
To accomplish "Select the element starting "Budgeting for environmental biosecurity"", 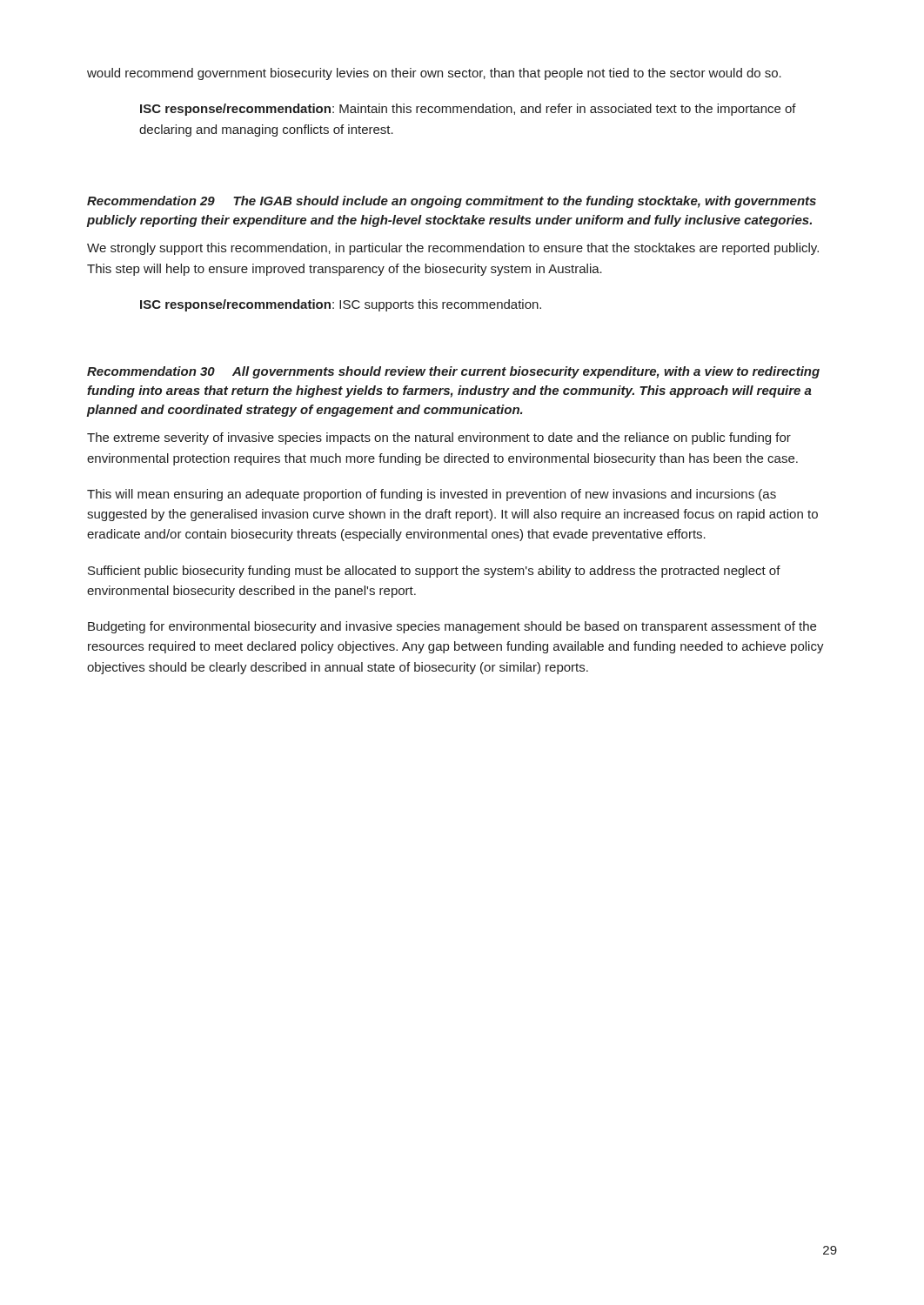I will pos(455,646).
